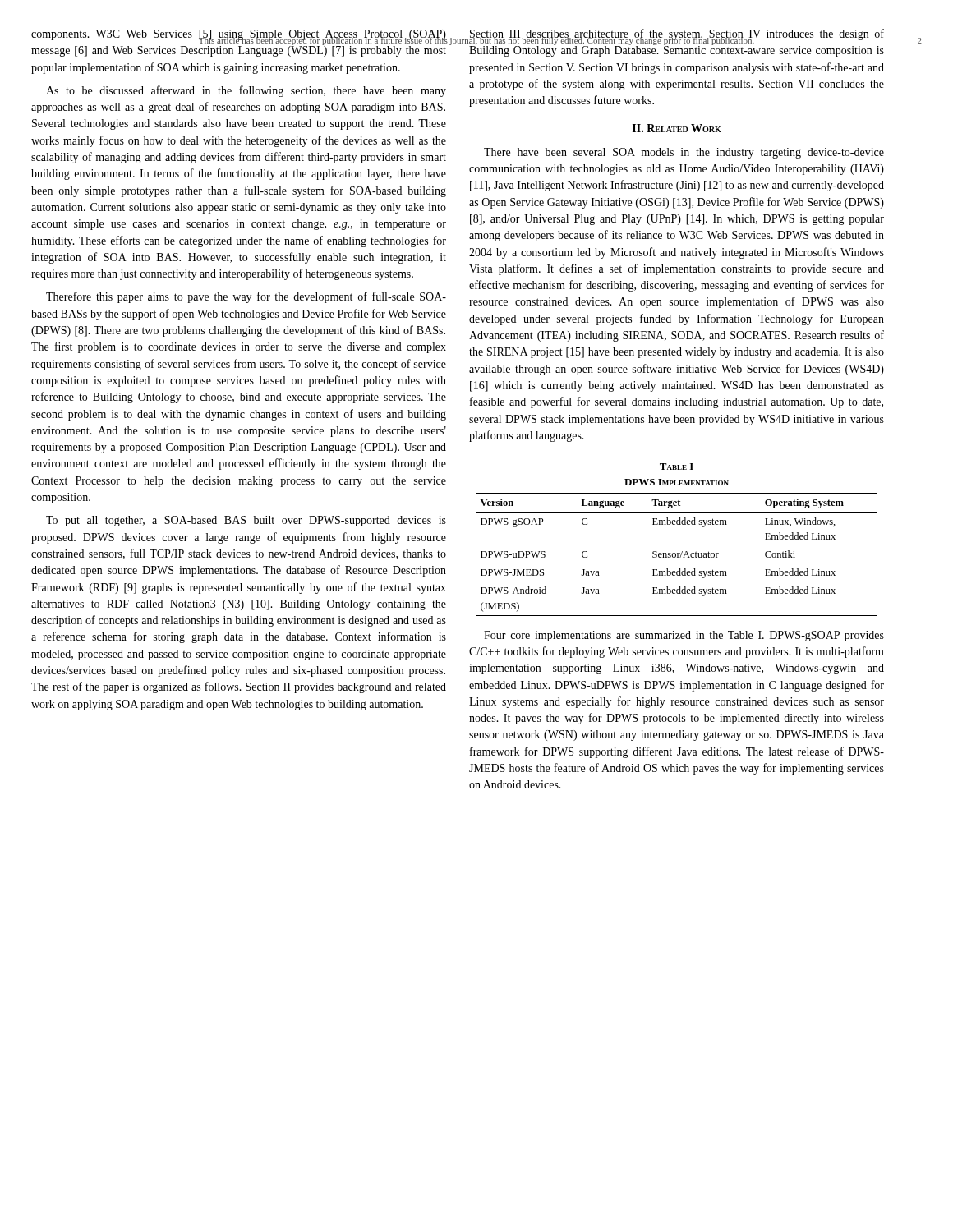Select the text block that says "To put all together,"
The width and height of the screenshot is (953, 1232).
tap(239, 613)
